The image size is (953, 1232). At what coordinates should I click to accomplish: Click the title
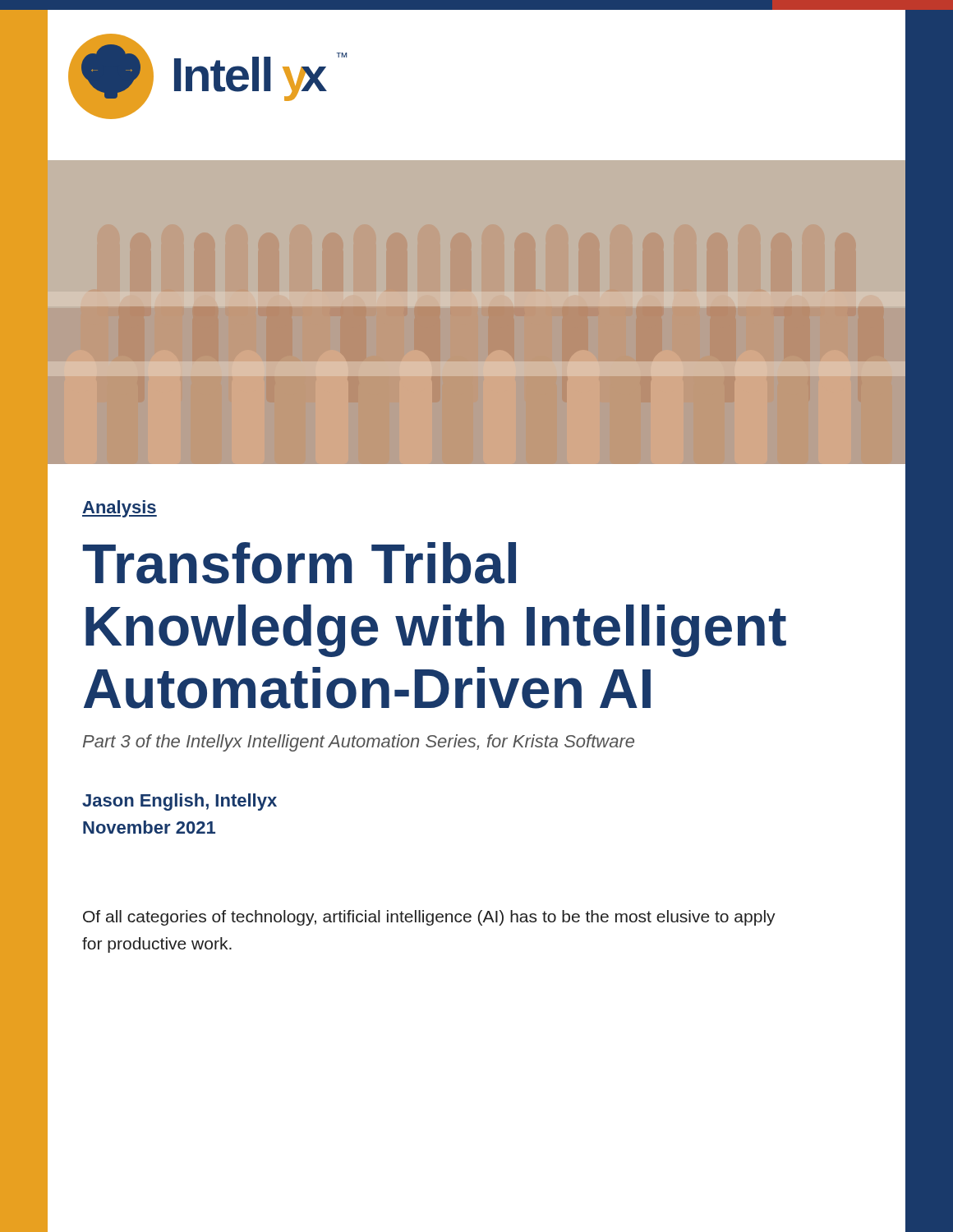pos(434,626)
